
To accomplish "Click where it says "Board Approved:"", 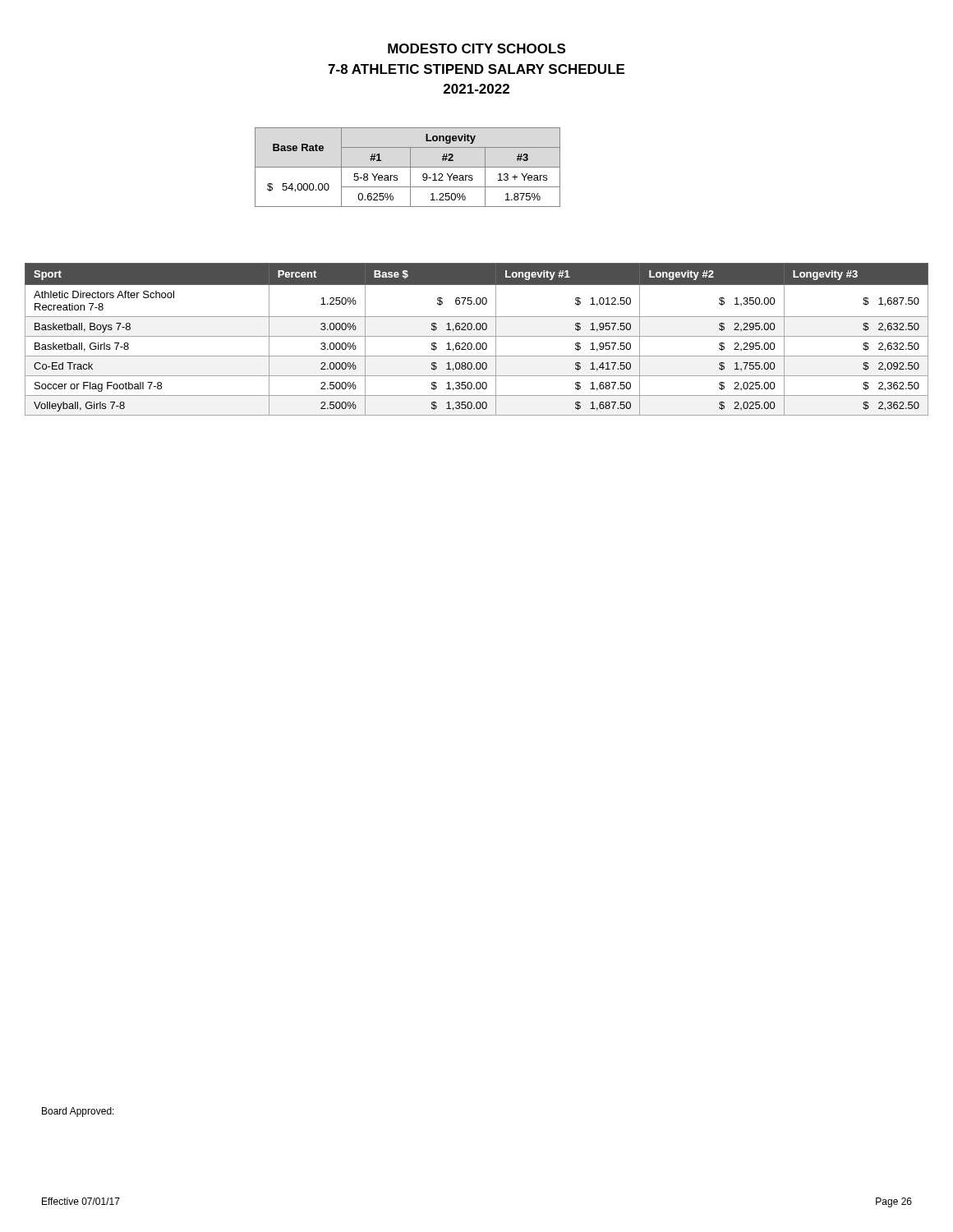I will 78,1111.
